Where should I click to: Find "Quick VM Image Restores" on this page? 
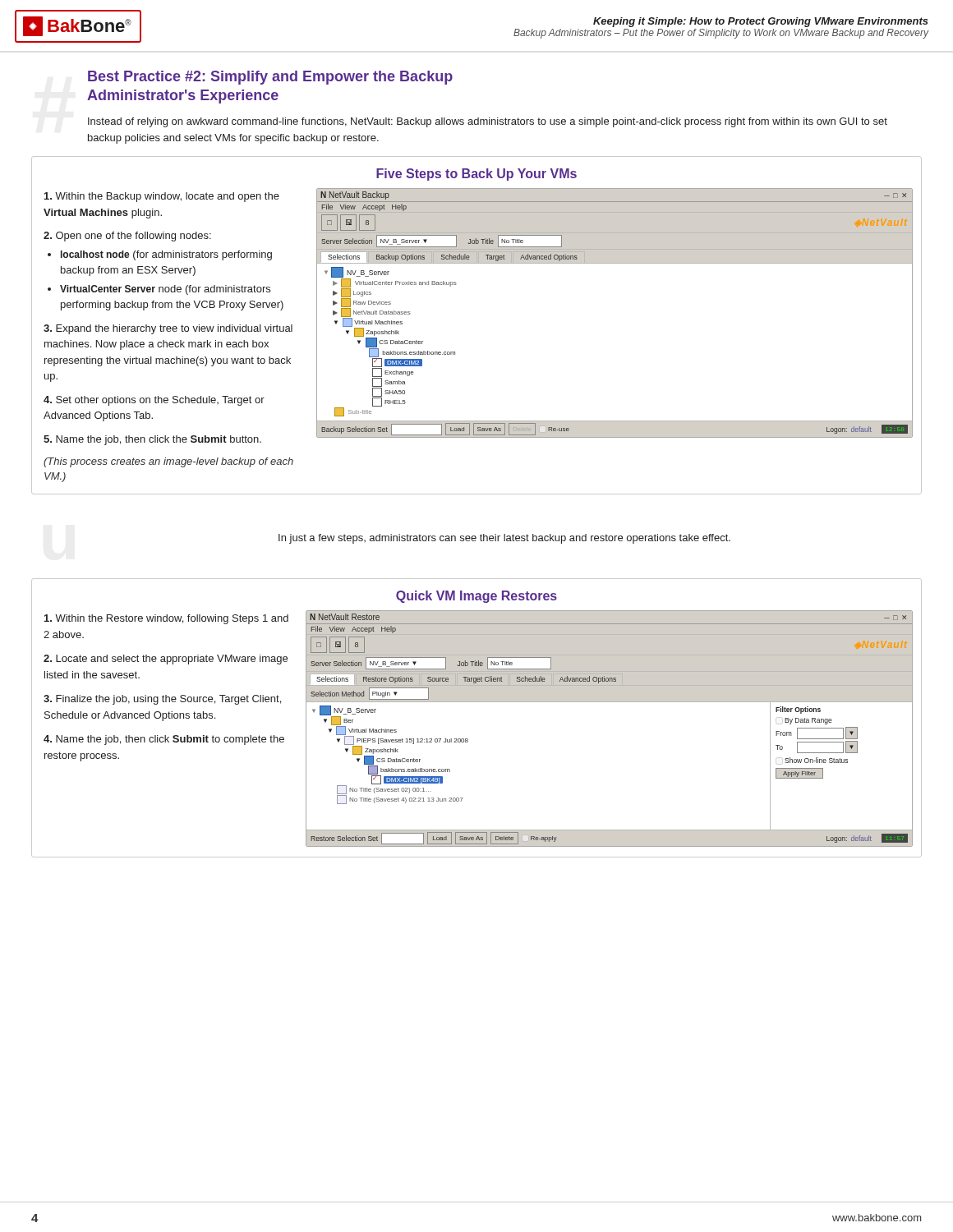[x=476, y=596]
